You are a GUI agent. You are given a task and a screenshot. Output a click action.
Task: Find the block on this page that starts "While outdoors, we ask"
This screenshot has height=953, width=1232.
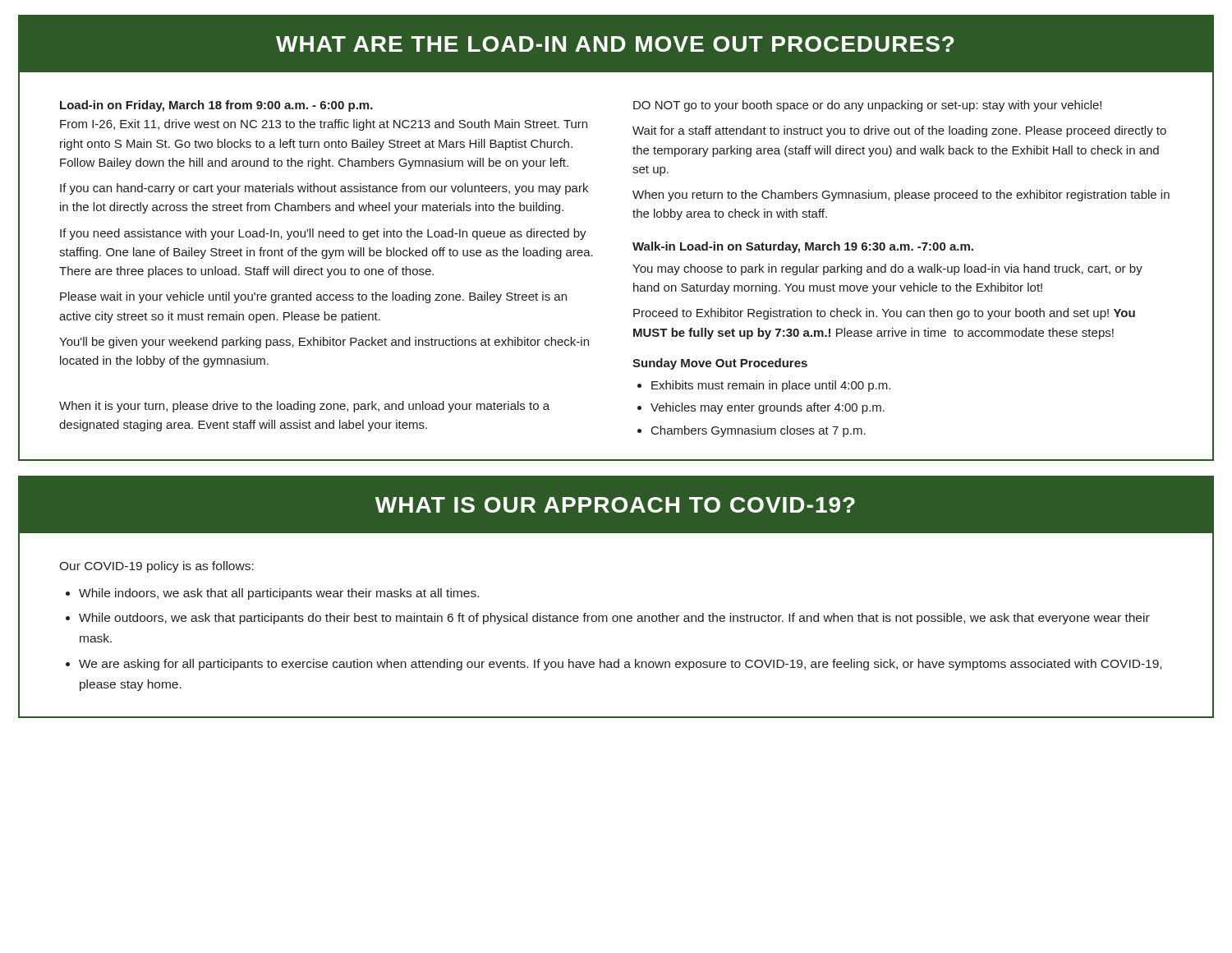click(x=614, y=628)
